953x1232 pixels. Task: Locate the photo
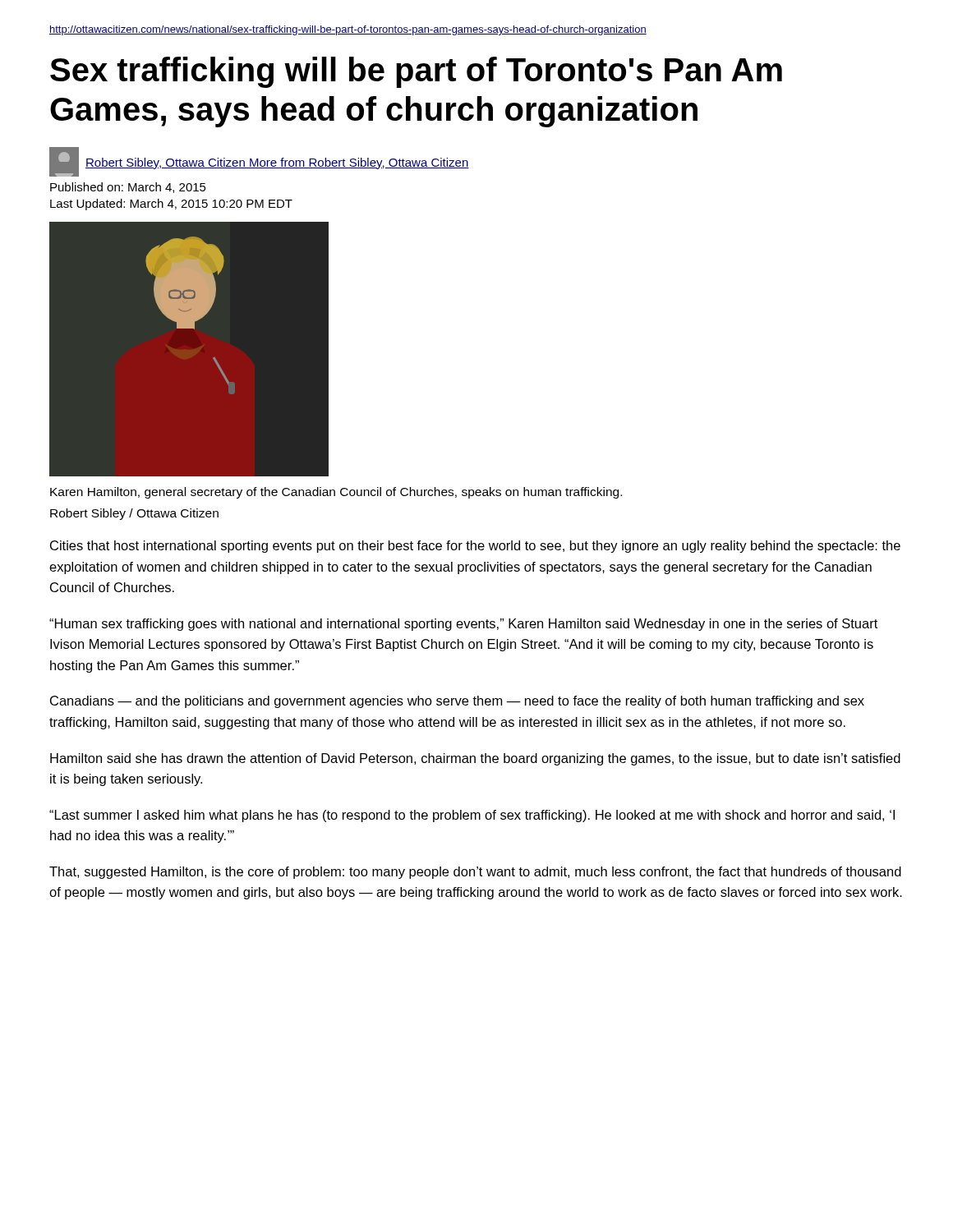coord(476,349)
